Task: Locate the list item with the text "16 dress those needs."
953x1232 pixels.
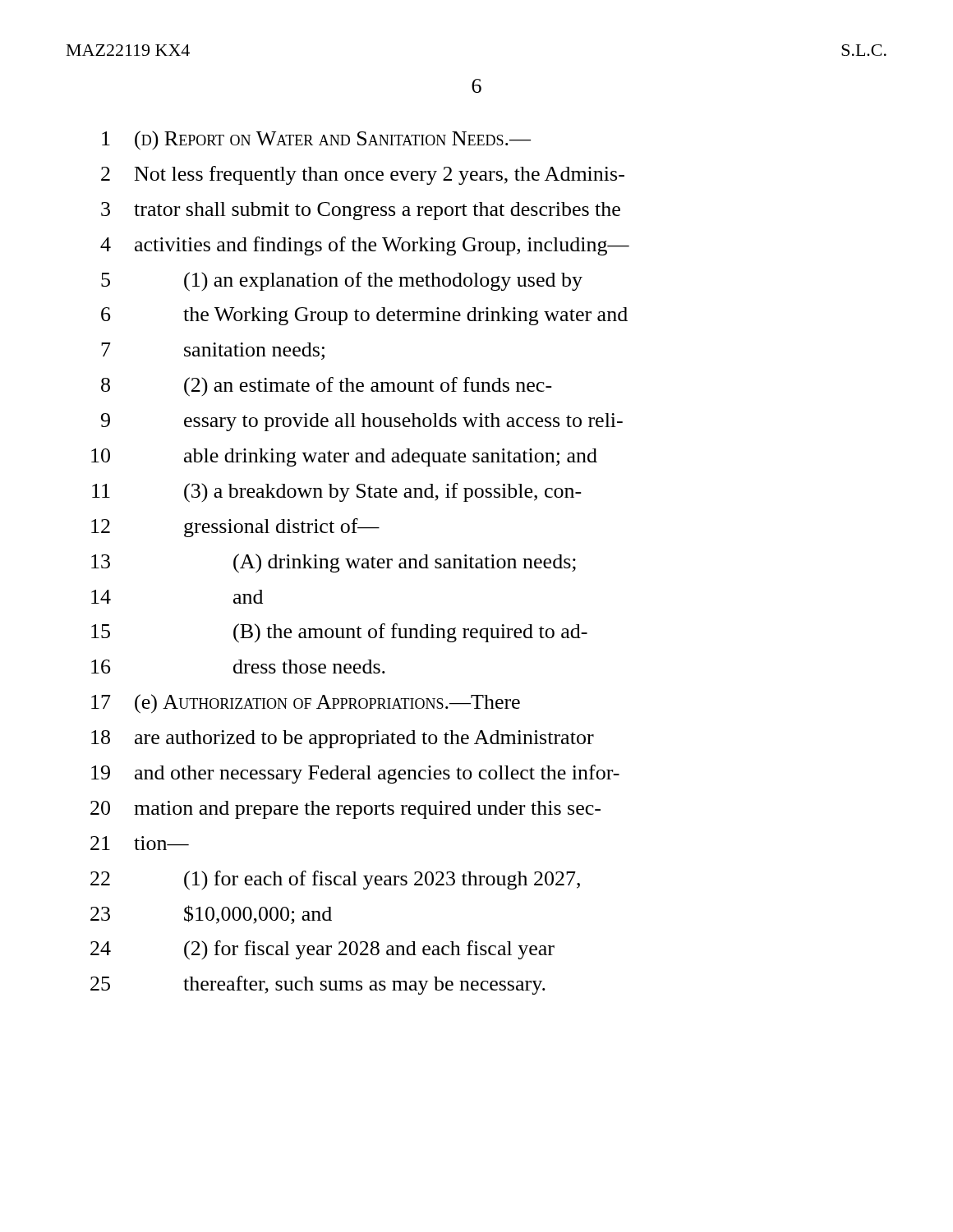Action: (x=226, y=668)
